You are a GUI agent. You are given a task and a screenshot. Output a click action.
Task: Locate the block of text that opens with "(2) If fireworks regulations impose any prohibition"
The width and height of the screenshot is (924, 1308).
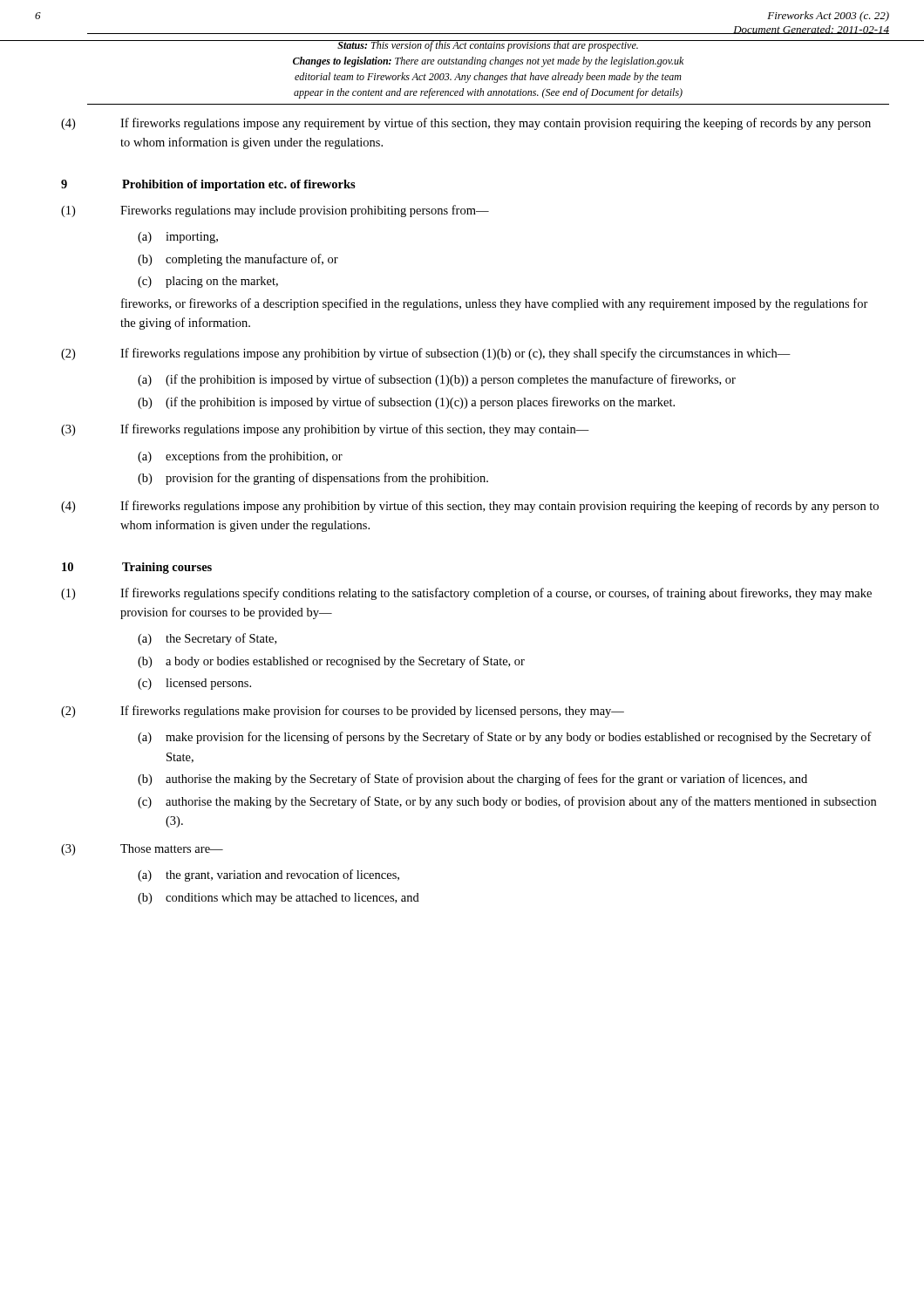471,353
